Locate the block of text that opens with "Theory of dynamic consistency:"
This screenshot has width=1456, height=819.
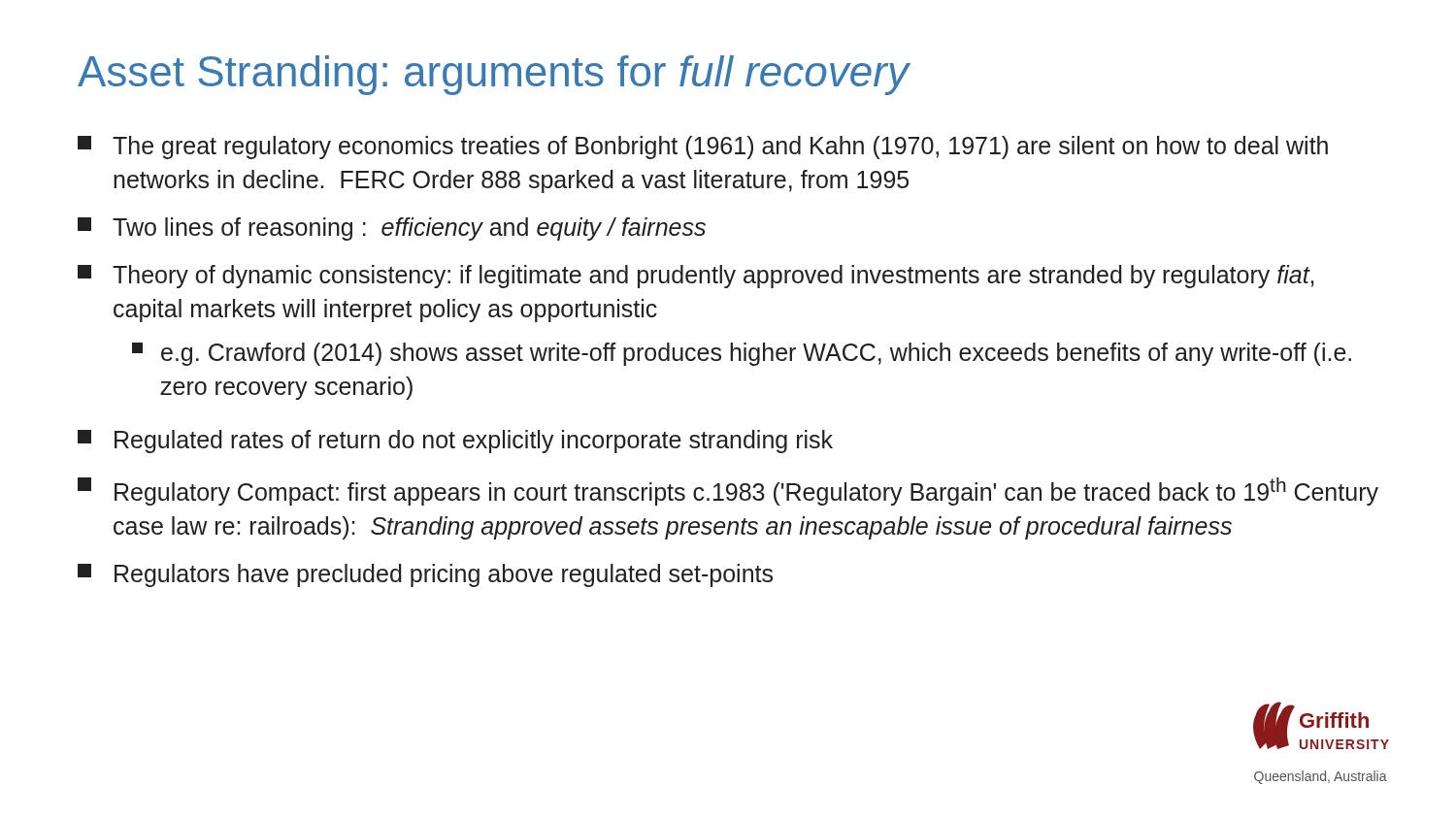[x=728, y=334]
